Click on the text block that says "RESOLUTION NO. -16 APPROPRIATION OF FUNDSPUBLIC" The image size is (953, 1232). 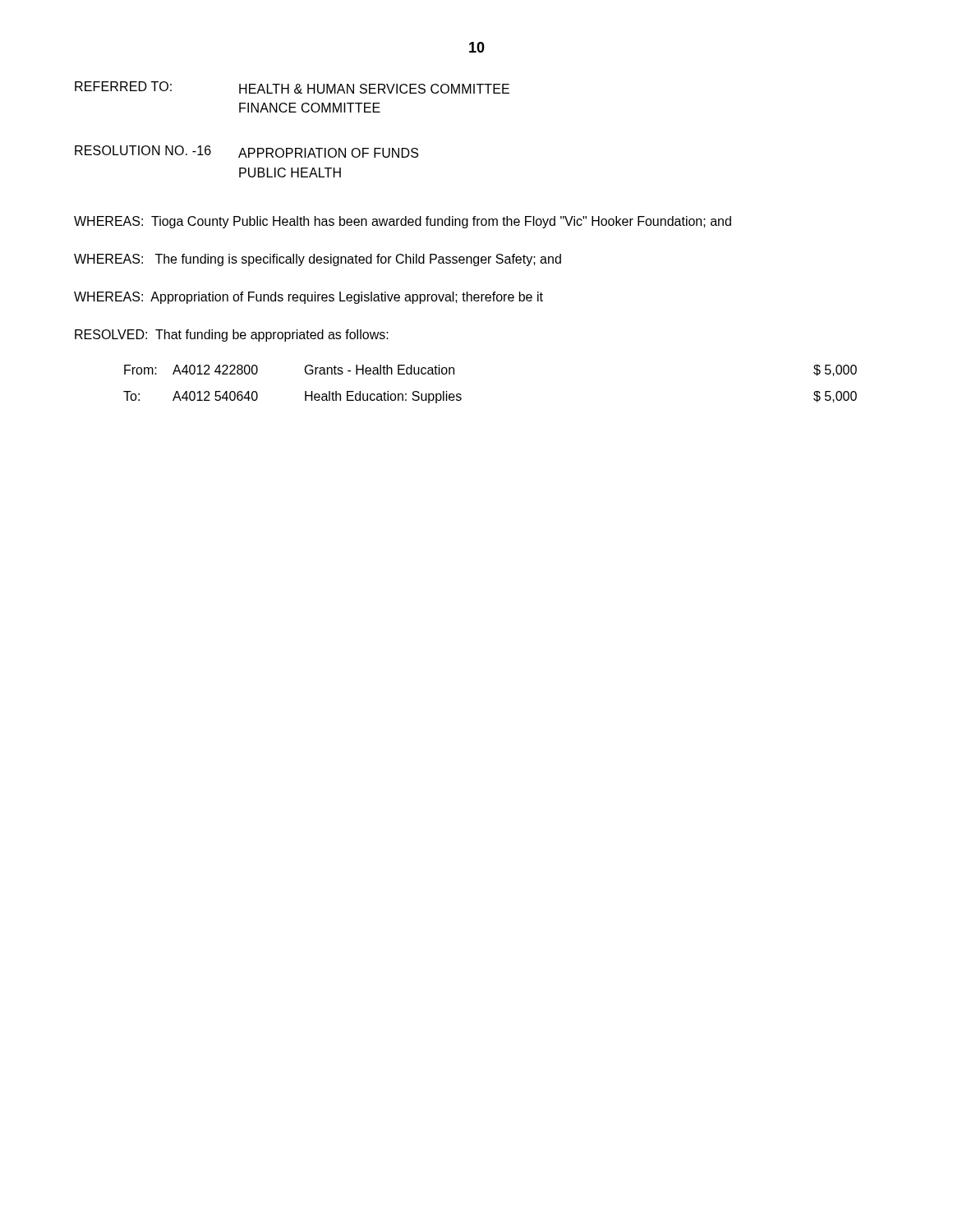pyautogui.click(x=247, y=163)
